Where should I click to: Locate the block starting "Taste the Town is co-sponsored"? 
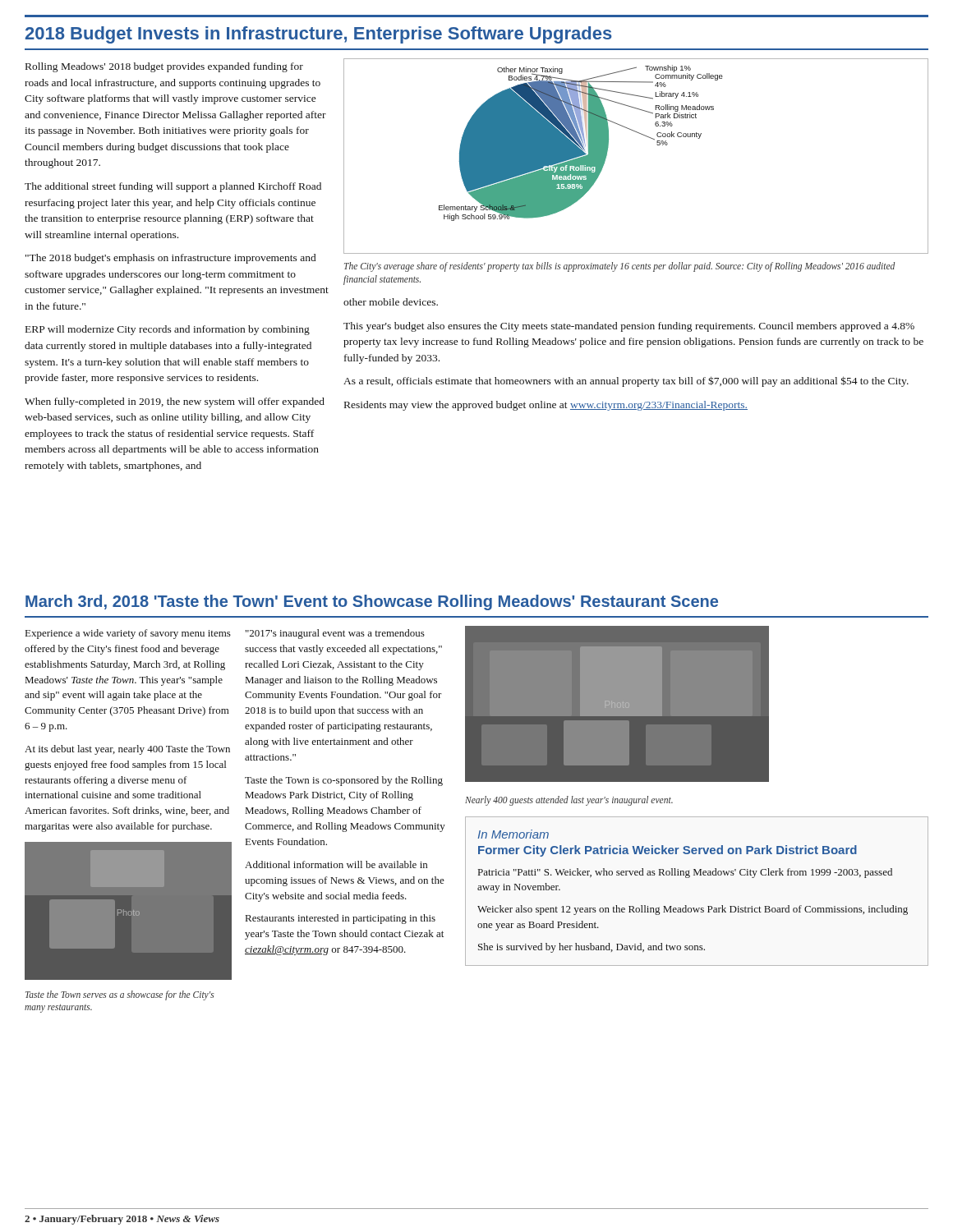click(x=345, y=810)
